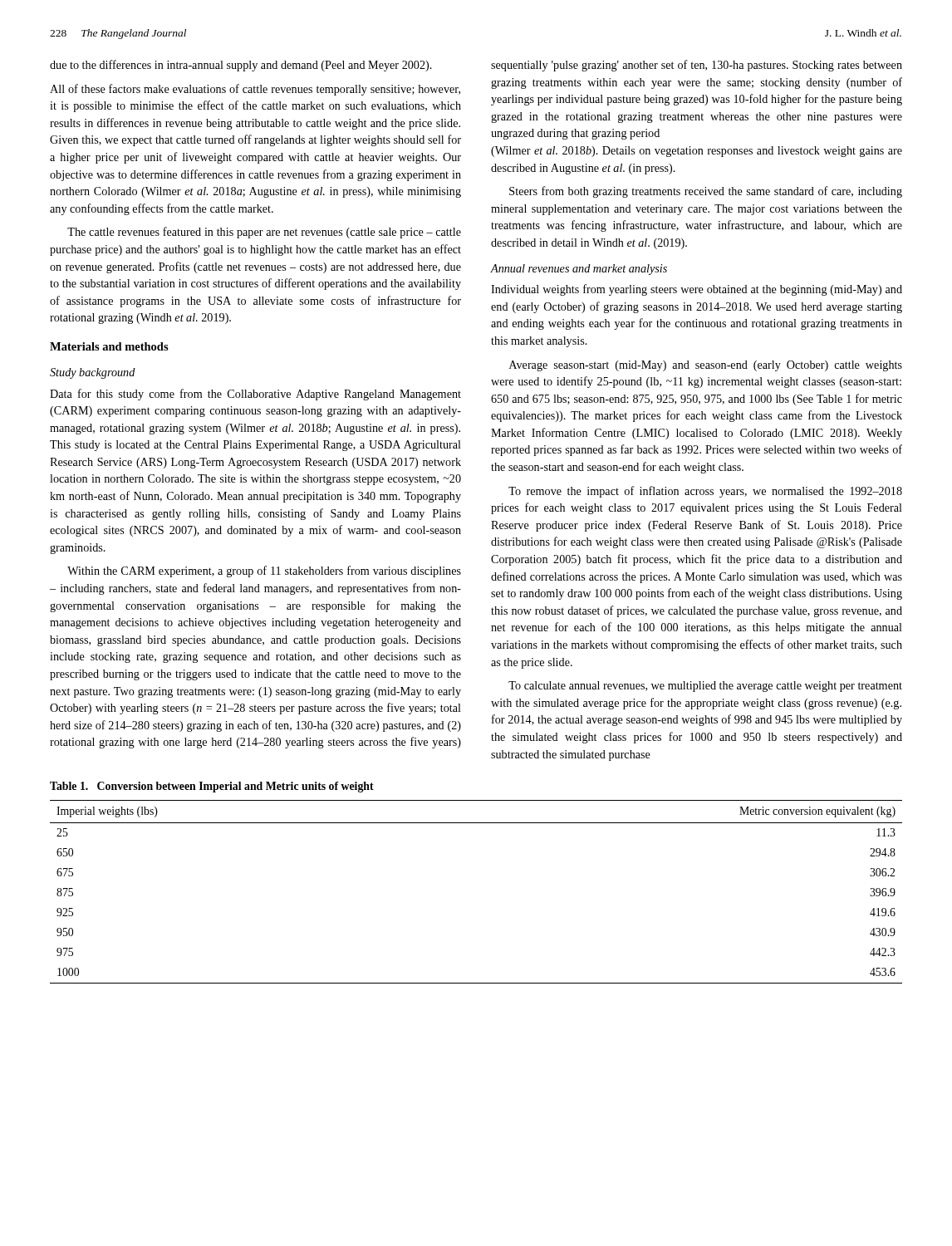Where is the section header that starts "Annual revenues and"?
The height and width of the screenshot is (1246, 952).
coord(579,268)
